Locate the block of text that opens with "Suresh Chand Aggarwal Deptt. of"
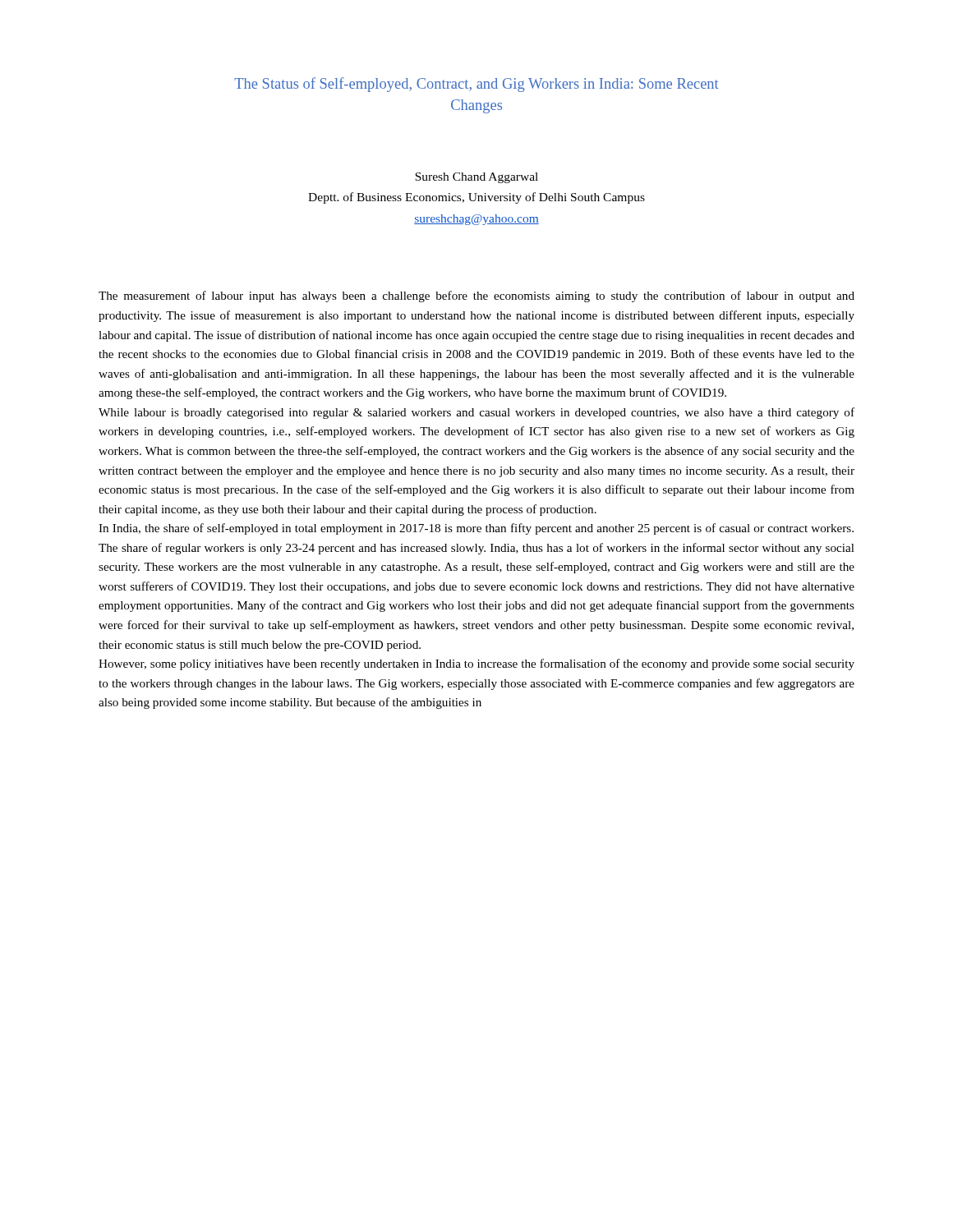Screen dimensions: 1232x953 [x=476, y=197]
